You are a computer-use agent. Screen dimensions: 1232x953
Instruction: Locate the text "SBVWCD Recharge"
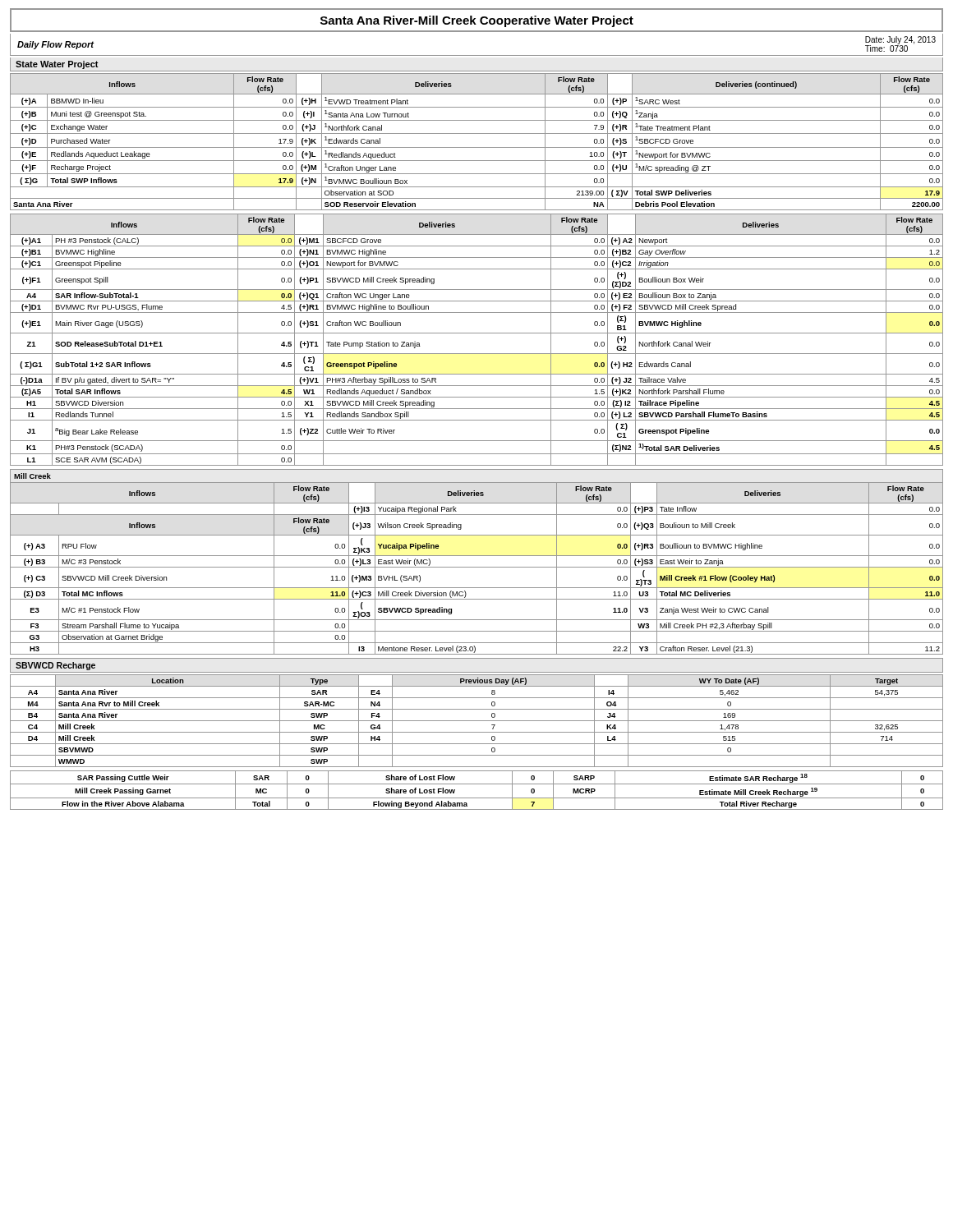pos(56,666)
